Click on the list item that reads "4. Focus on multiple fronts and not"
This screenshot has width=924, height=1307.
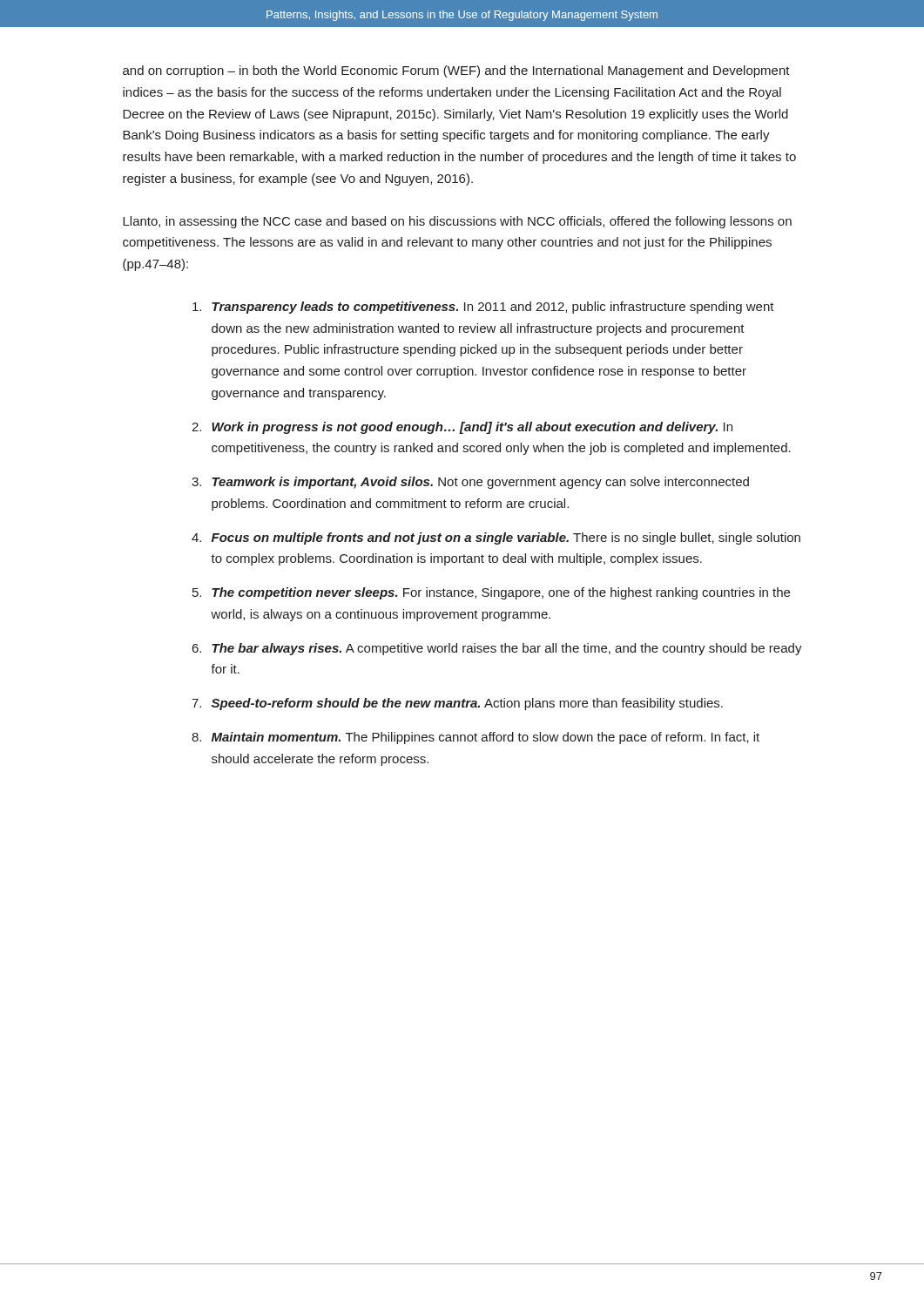pyautogui.click(x=488, y=548)
